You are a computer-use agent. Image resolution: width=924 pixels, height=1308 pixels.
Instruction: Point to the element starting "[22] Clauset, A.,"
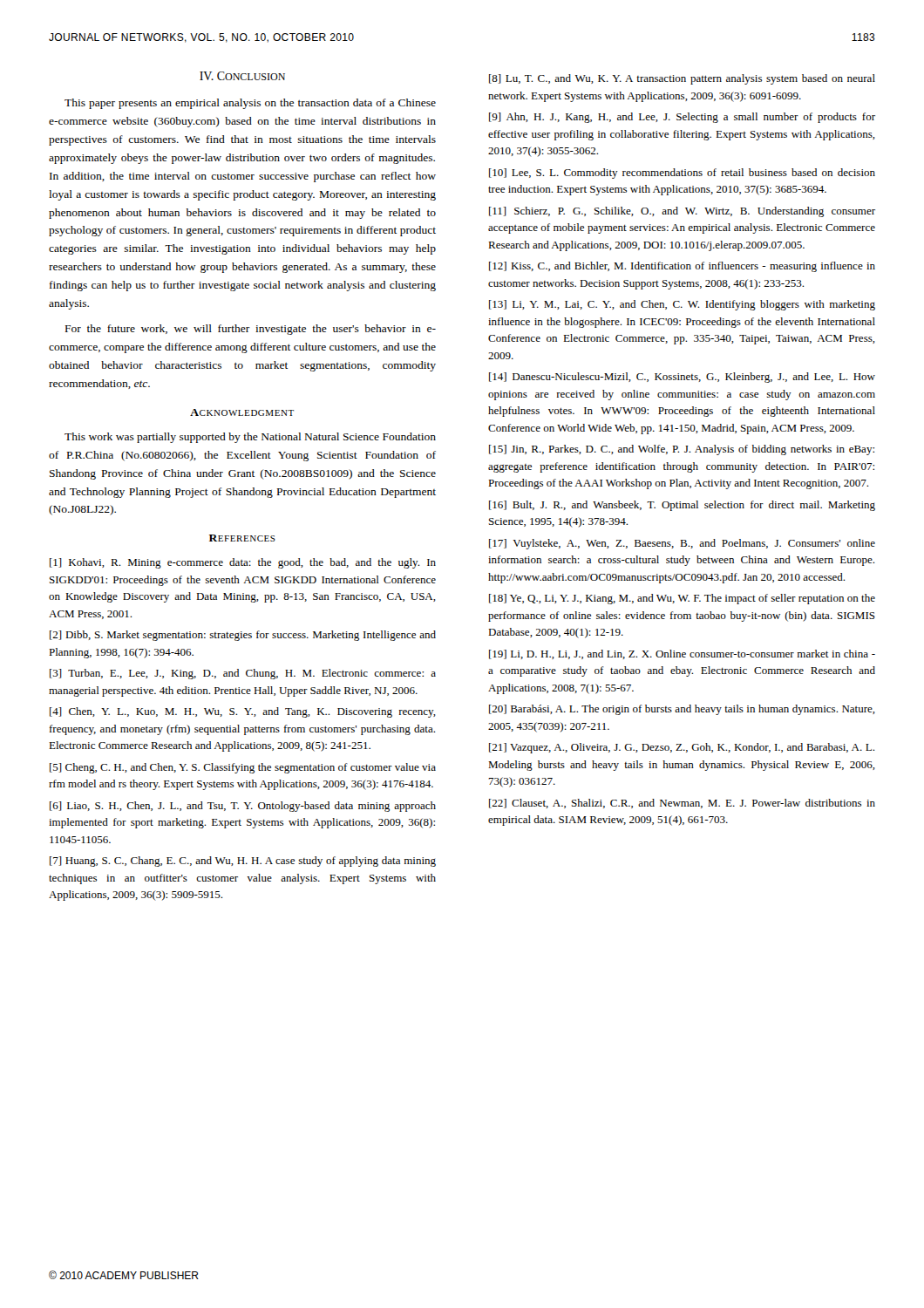point(682,811)
